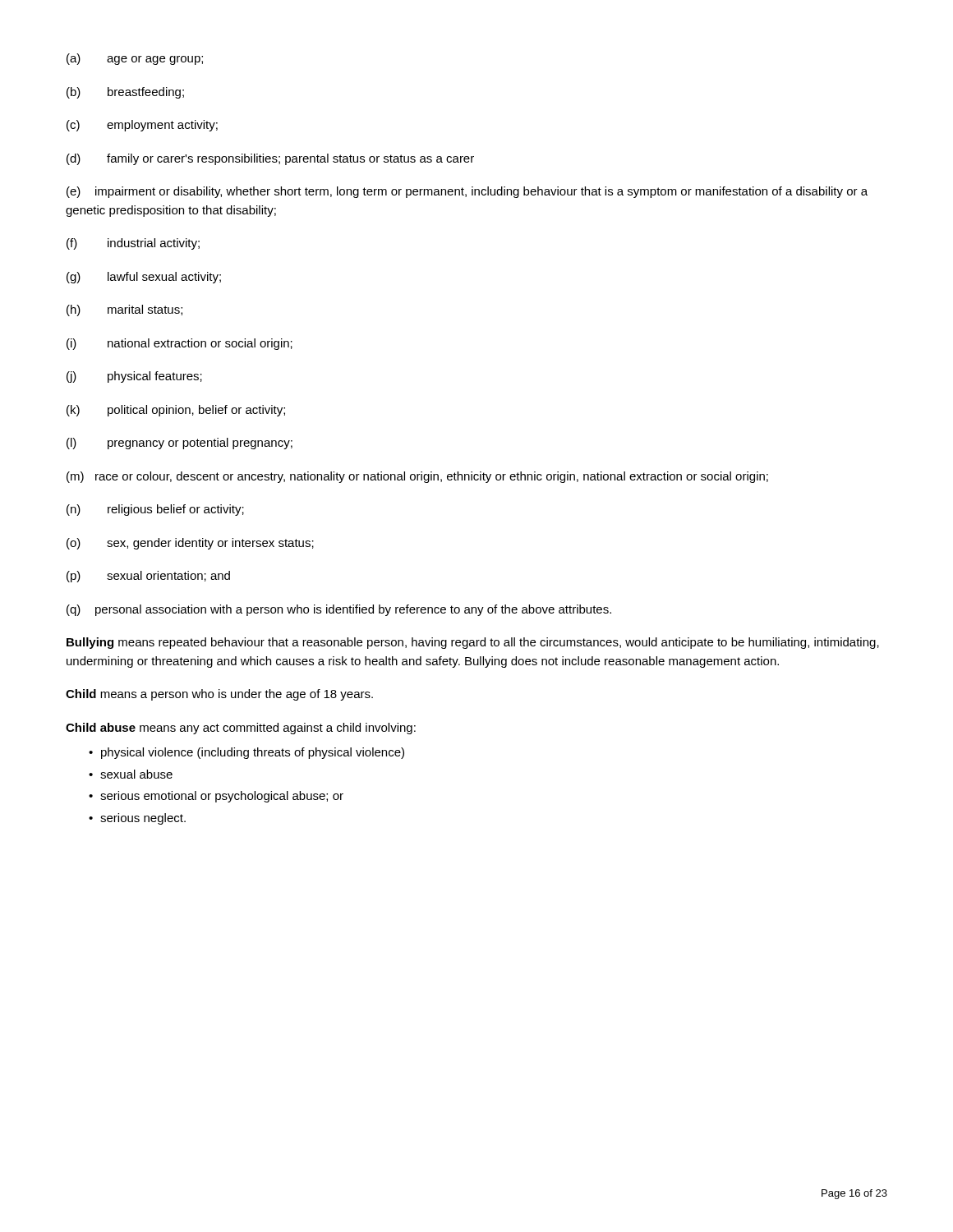Navigate to the passage starting "Child means a person who"
Image resolution: width=953 pixels, height=1232 pixels.
[x=220, y=694]
